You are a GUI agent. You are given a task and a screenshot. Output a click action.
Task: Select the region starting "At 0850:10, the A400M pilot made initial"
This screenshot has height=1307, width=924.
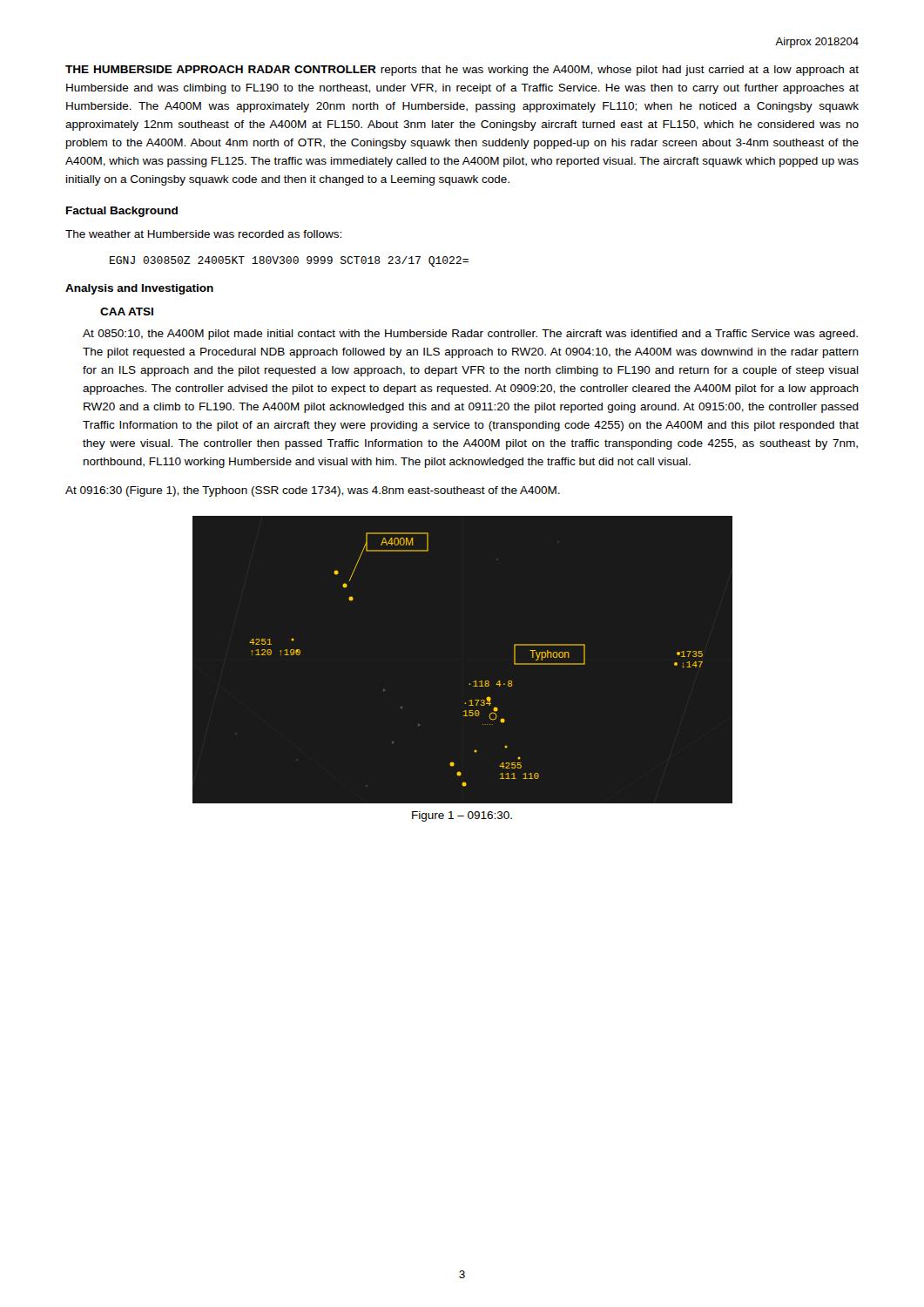tap(471, 397)
